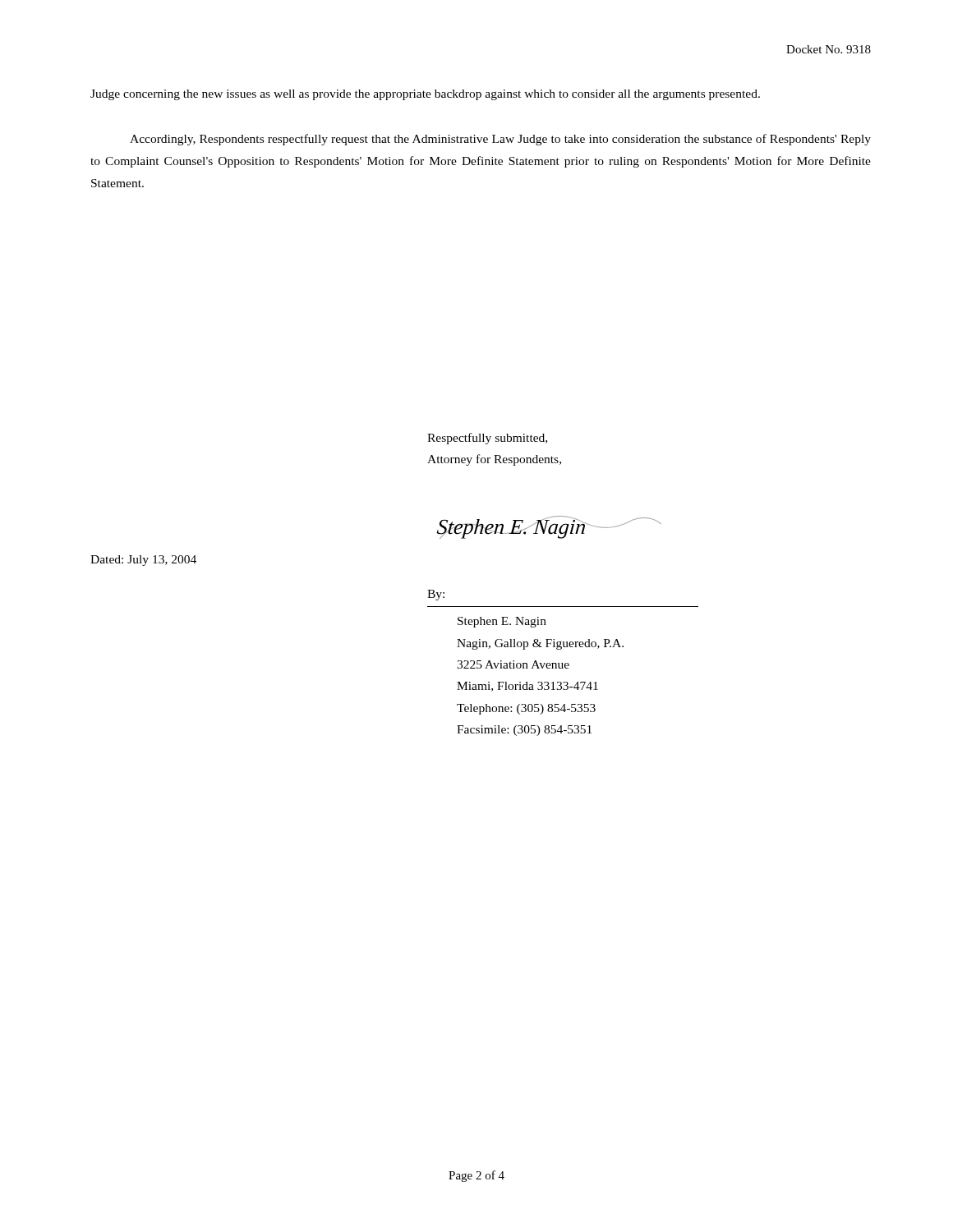
Task: Where does it say "Dated: July 13, 2004"?
Action: pyautogui.click(x=143, y=559)
